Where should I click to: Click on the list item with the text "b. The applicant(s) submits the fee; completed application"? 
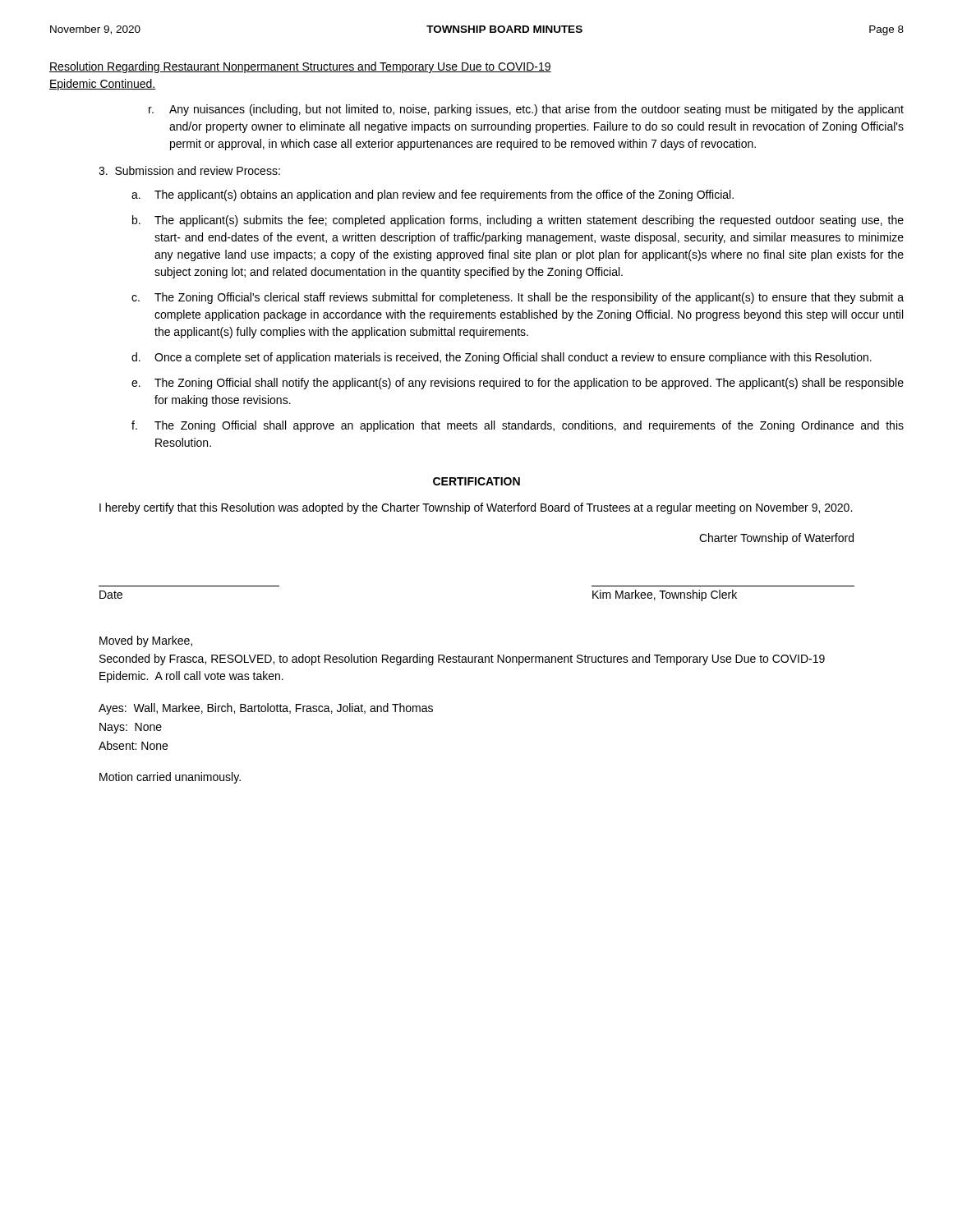coord(518,246)
